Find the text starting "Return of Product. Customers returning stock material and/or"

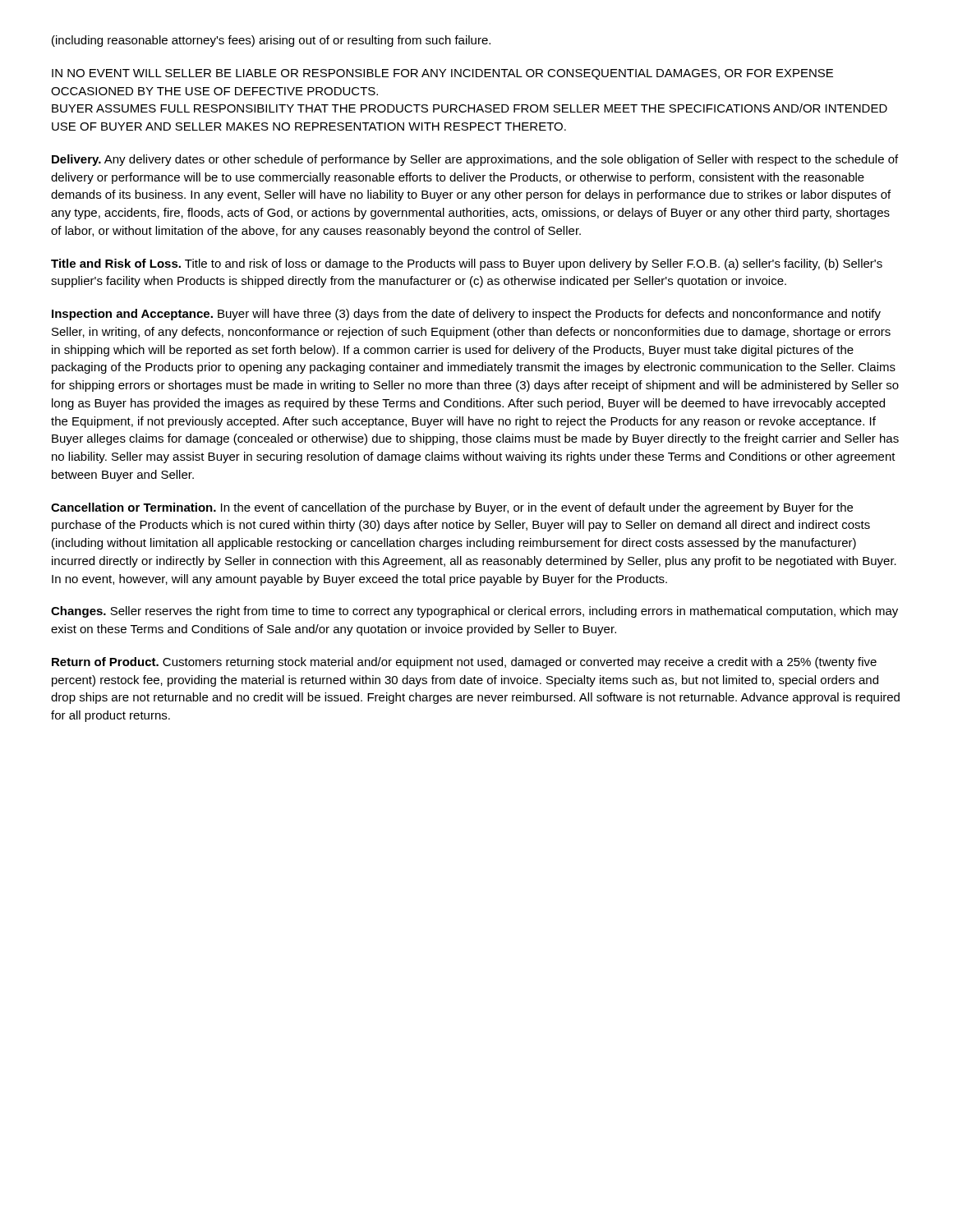(x=476, y=688)
